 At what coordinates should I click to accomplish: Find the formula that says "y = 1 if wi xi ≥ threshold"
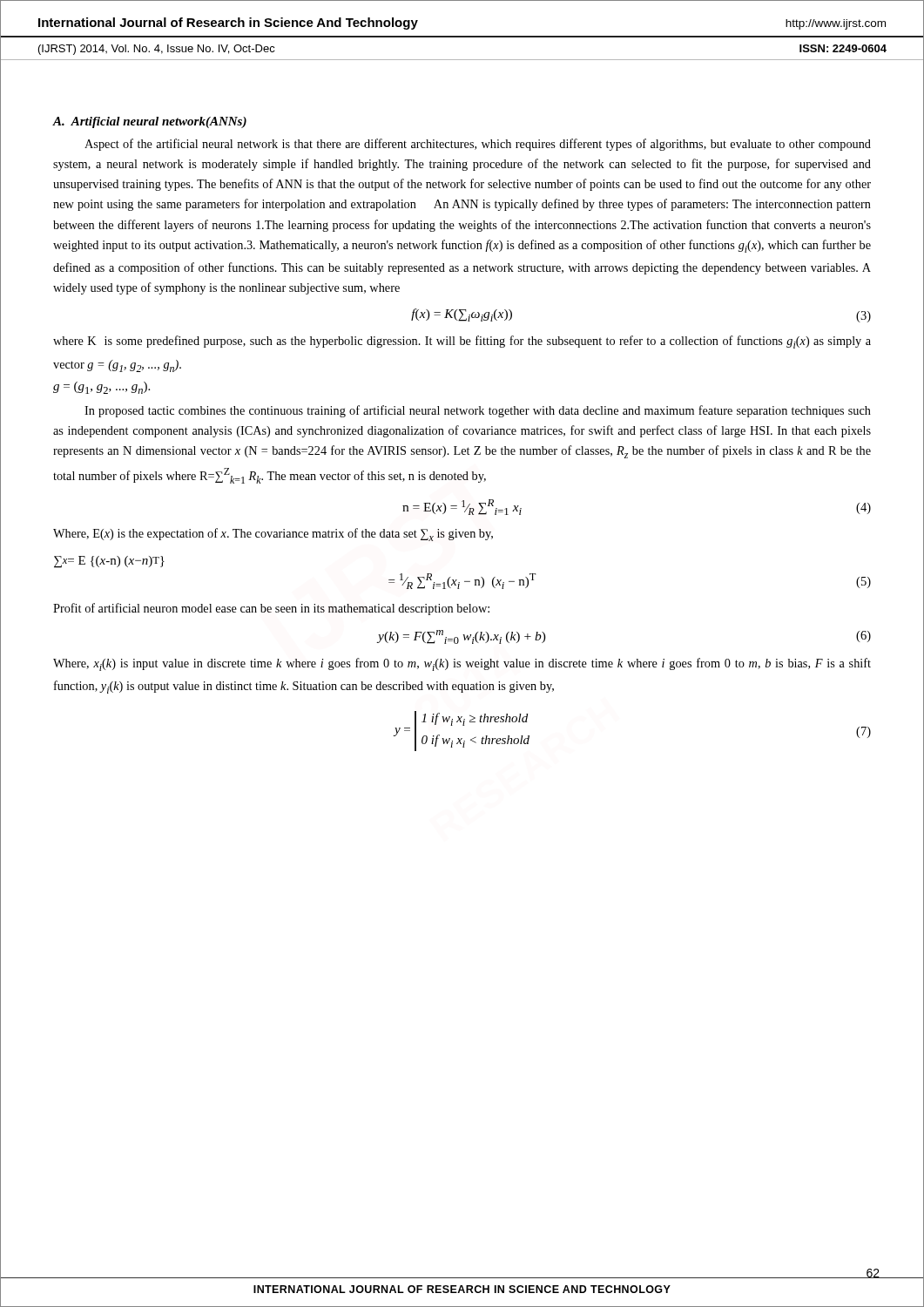[463, 725]
